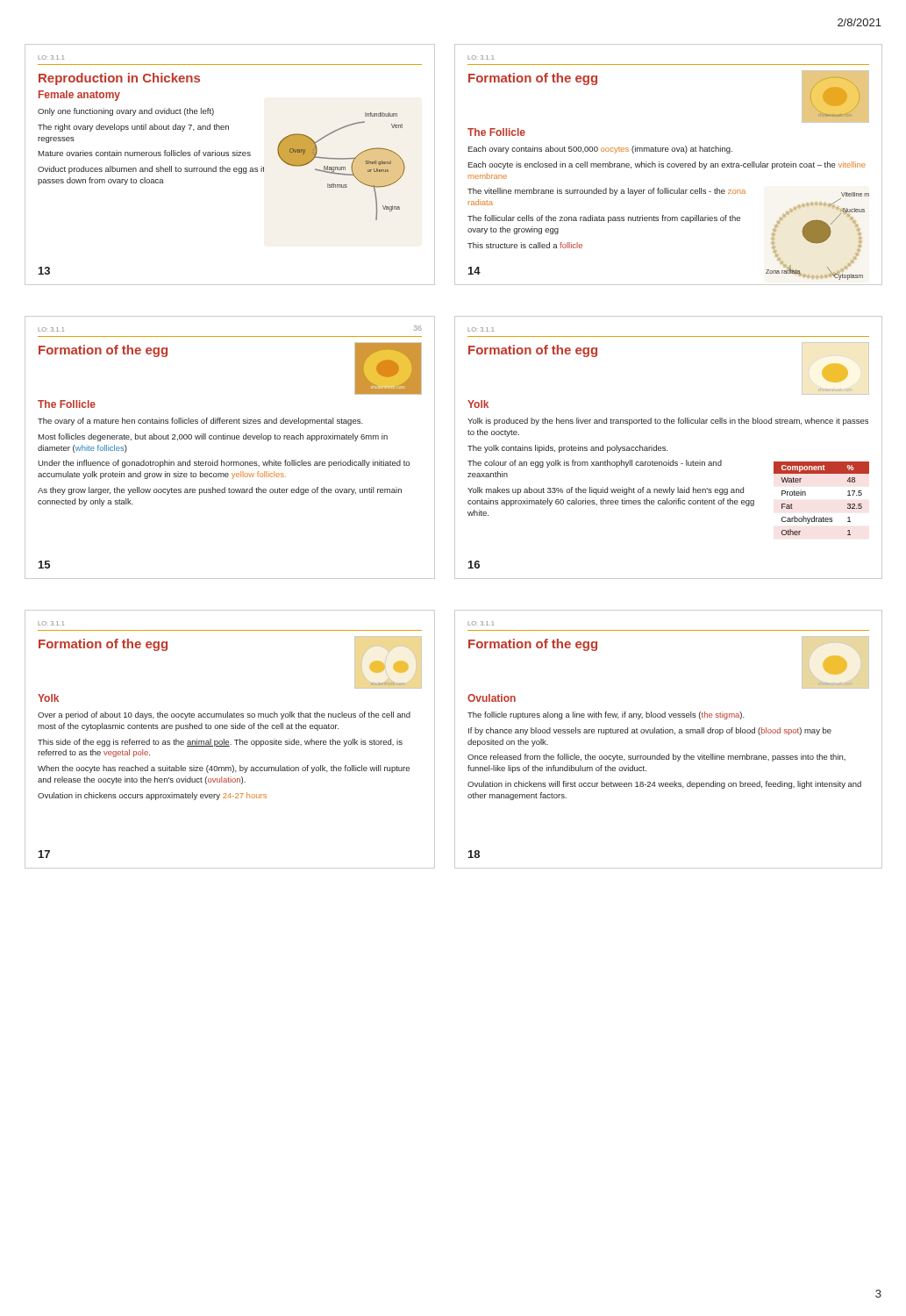Click the passage that begins "Ovulation in chickens will first occur between"
This screenshot has height=1316, width=906.
[665, 790]
